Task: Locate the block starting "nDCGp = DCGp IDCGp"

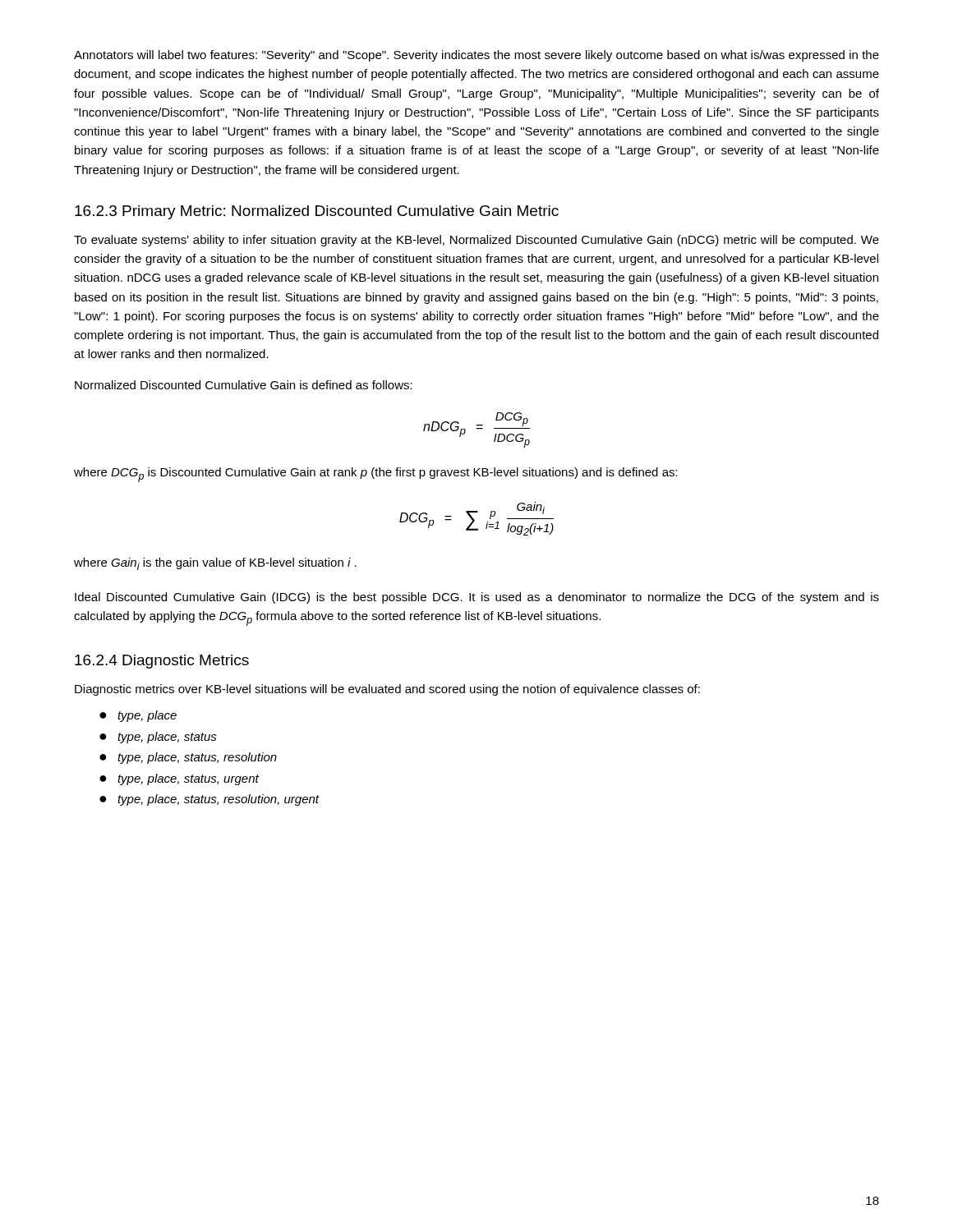Action: click(x=476, y=428)
